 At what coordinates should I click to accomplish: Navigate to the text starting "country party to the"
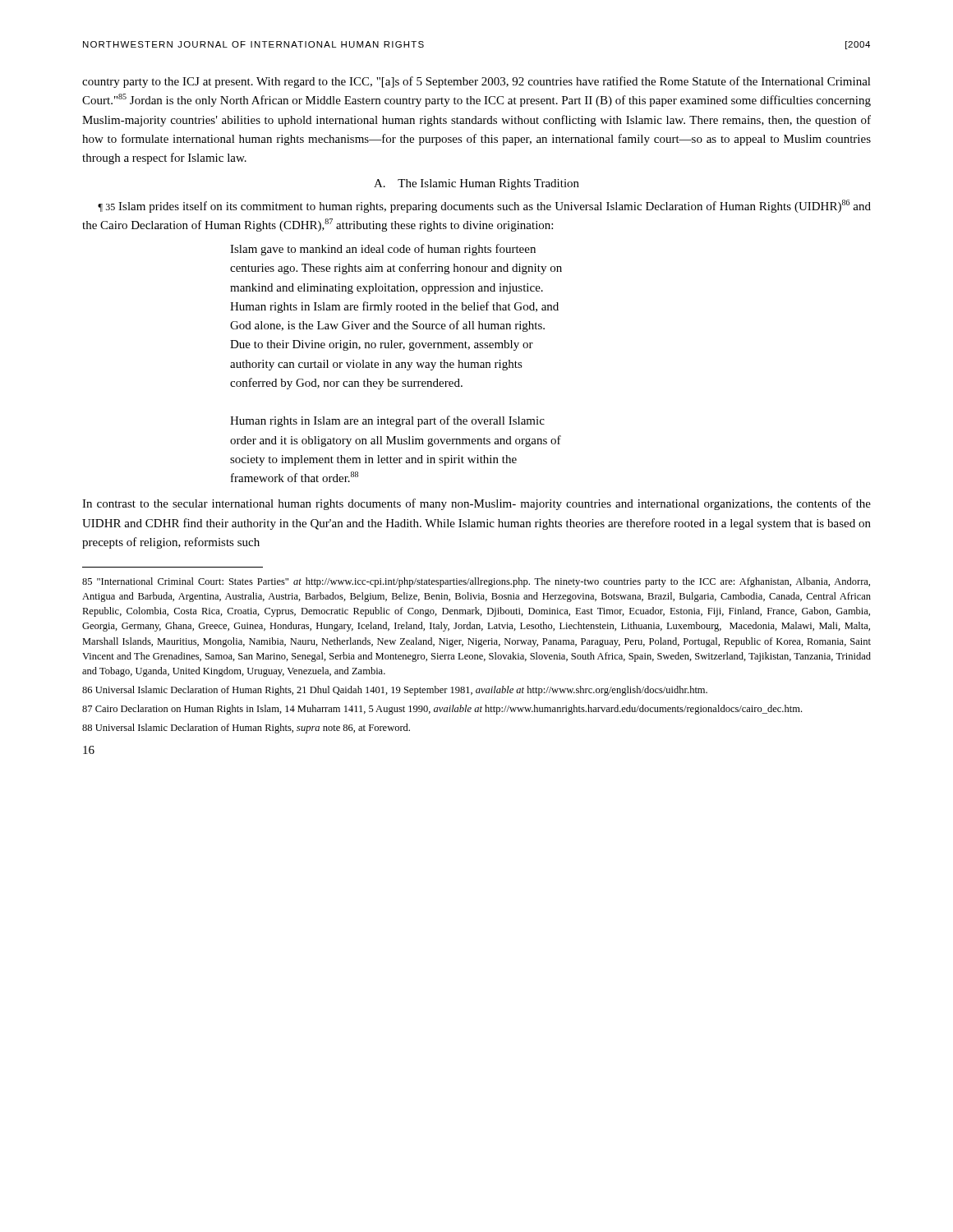pos(476,120)
